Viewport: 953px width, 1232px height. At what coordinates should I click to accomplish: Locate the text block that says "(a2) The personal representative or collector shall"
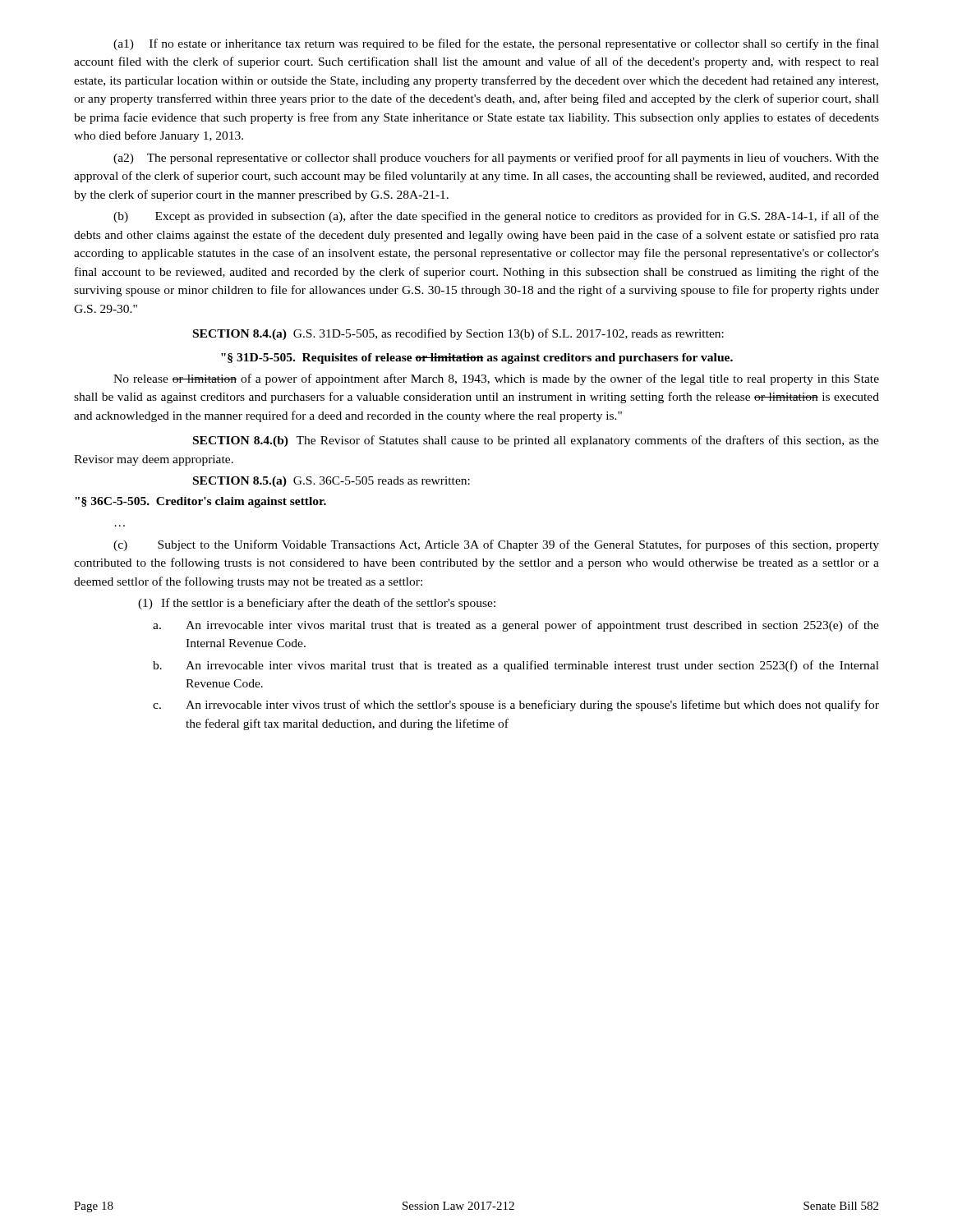click(x=476, y=176)
